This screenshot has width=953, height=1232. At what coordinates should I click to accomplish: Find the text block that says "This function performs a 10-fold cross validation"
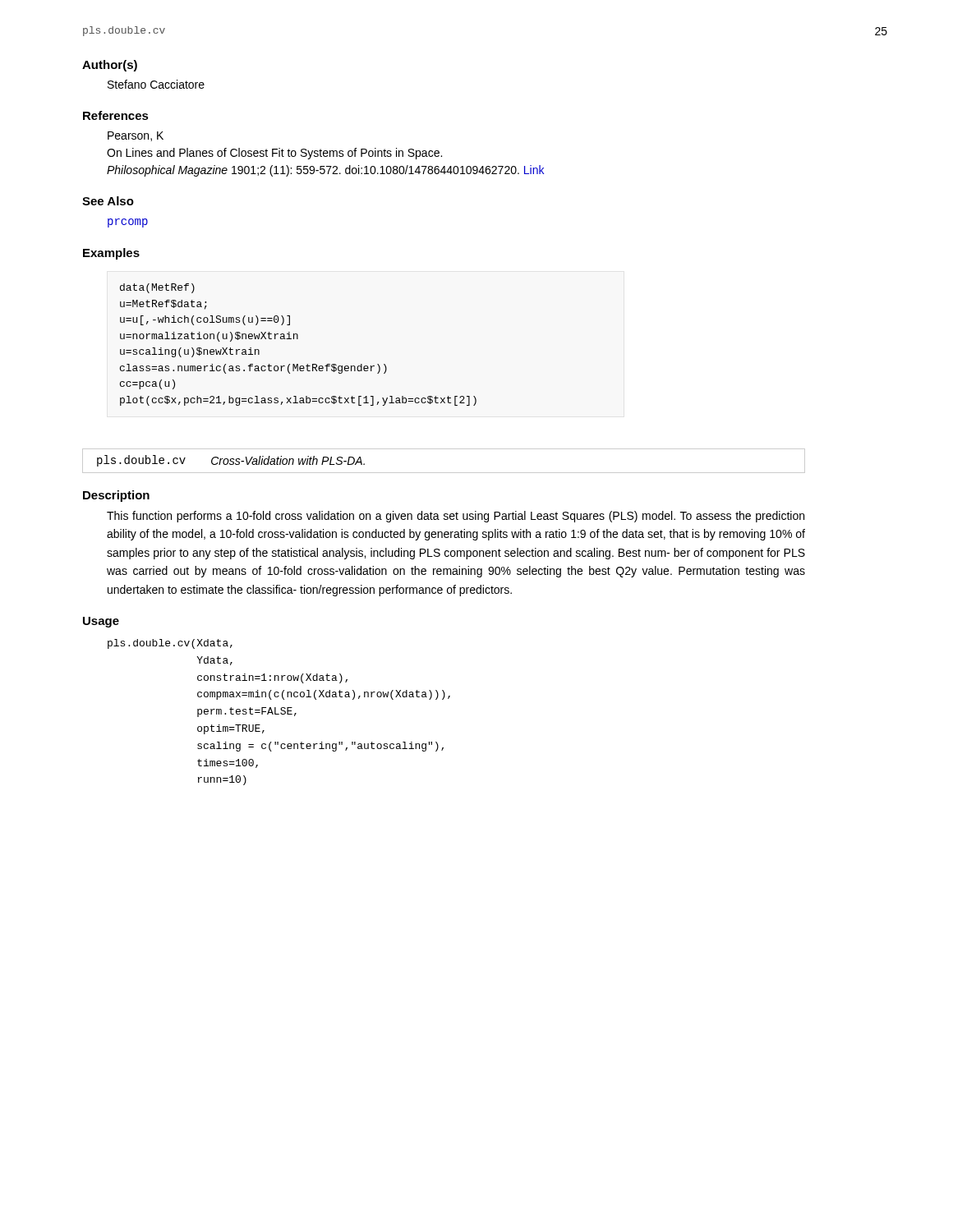click(456, 553)
